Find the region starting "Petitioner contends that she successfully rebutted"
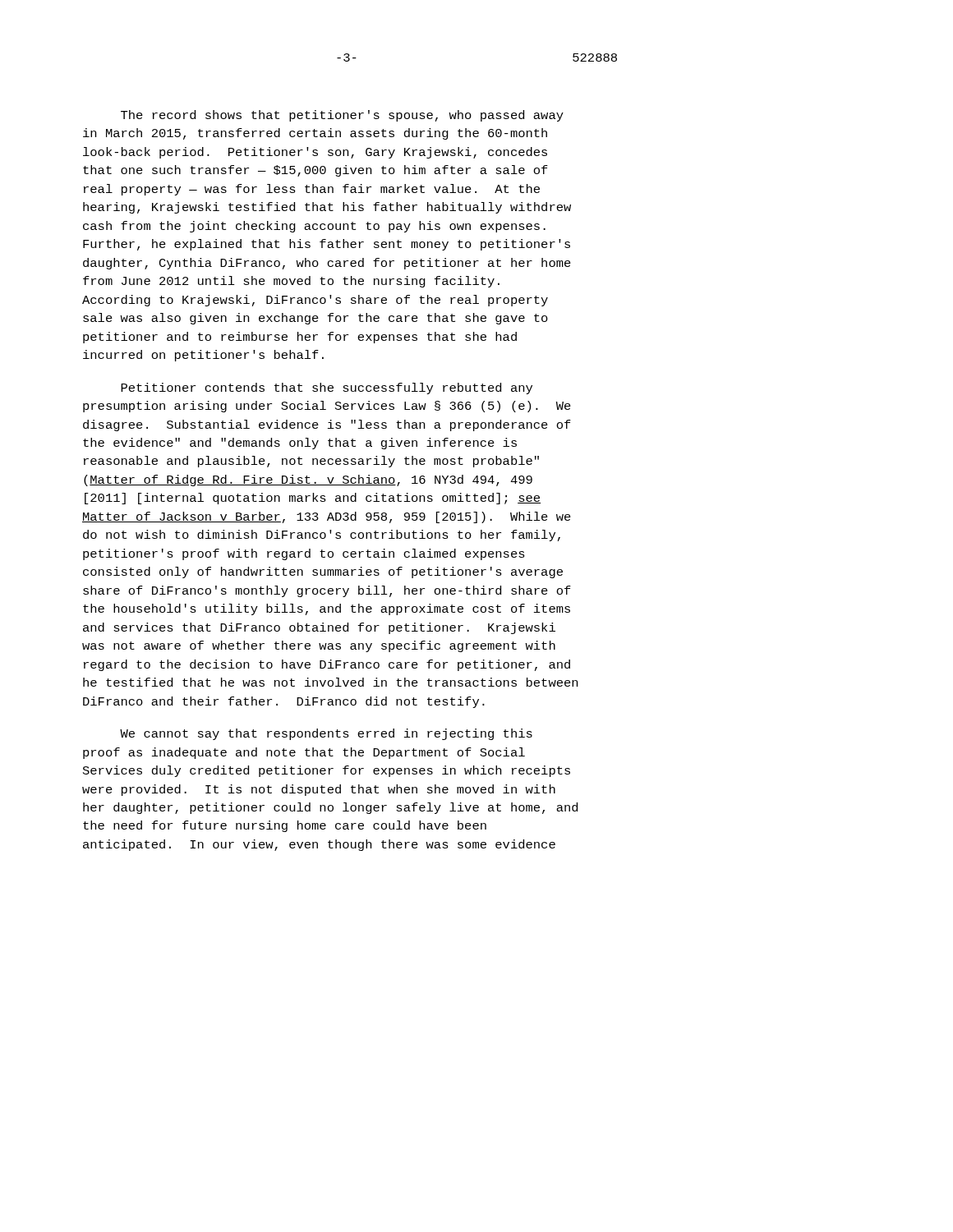 (331, 545)
